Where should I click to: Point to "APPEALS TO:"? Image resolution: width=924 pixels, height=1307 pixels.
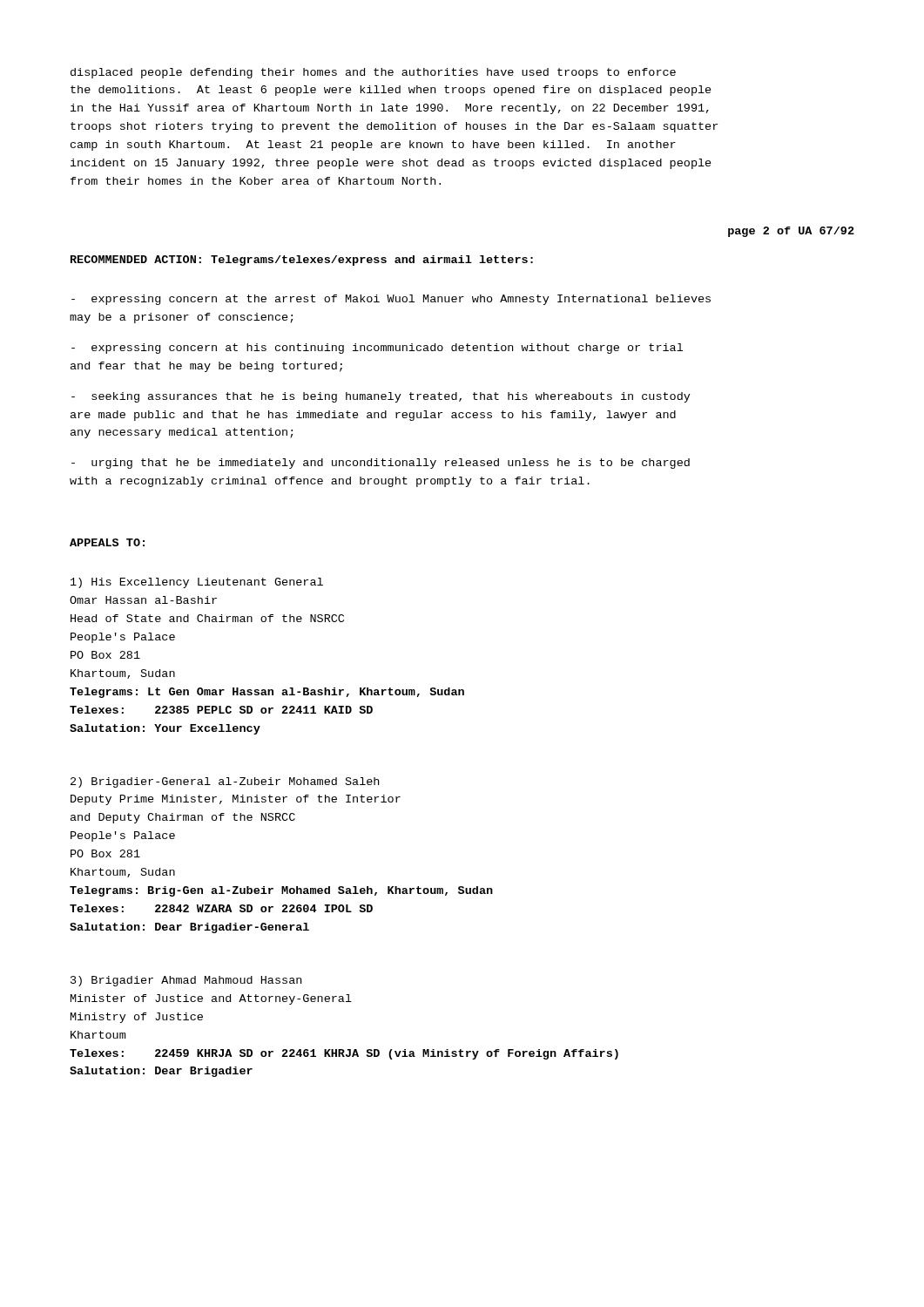coord(108,543)
